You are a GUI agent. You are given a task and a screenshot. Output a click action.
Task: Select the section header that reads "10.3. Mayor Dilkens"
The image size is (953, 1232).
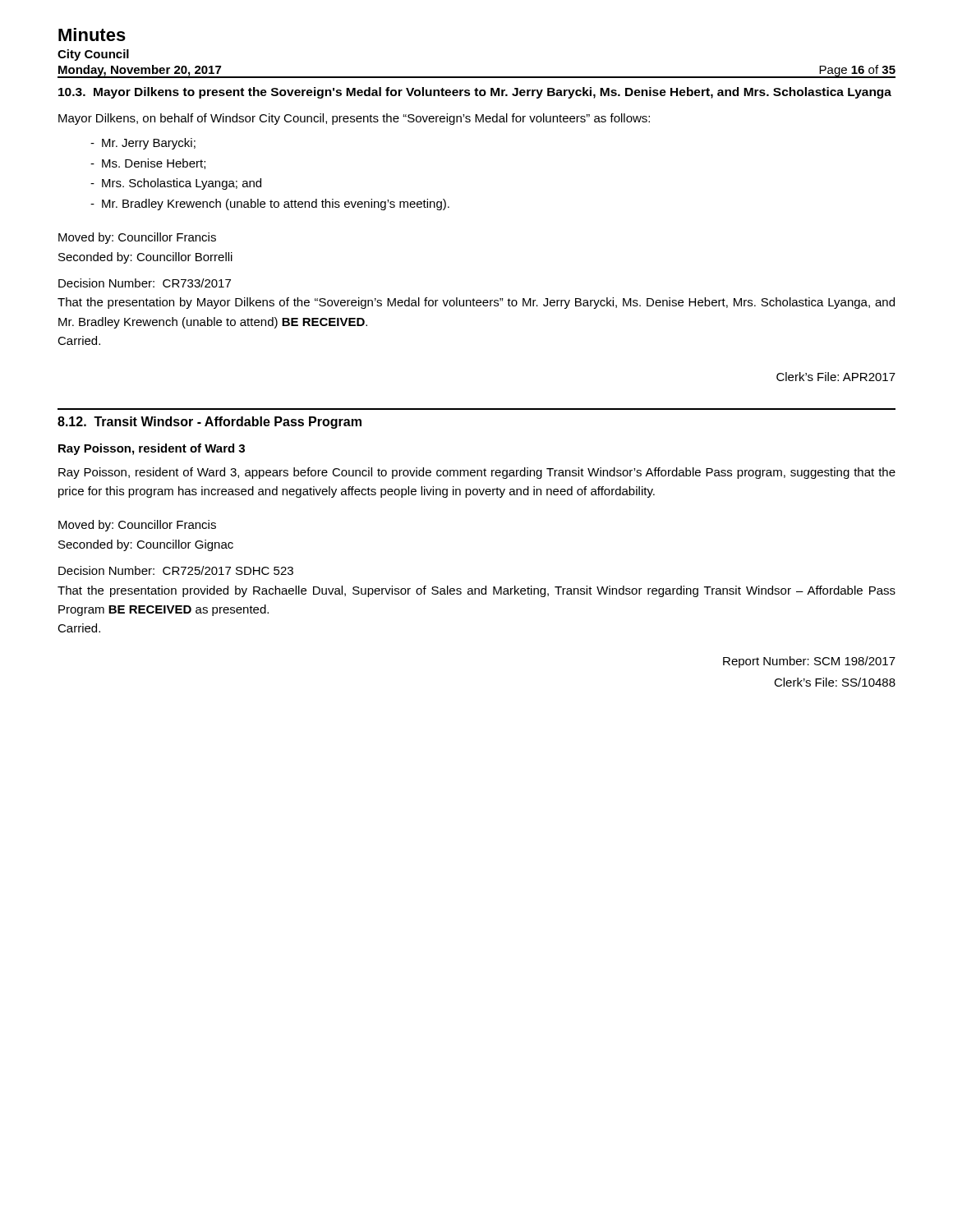pos(474,91)
